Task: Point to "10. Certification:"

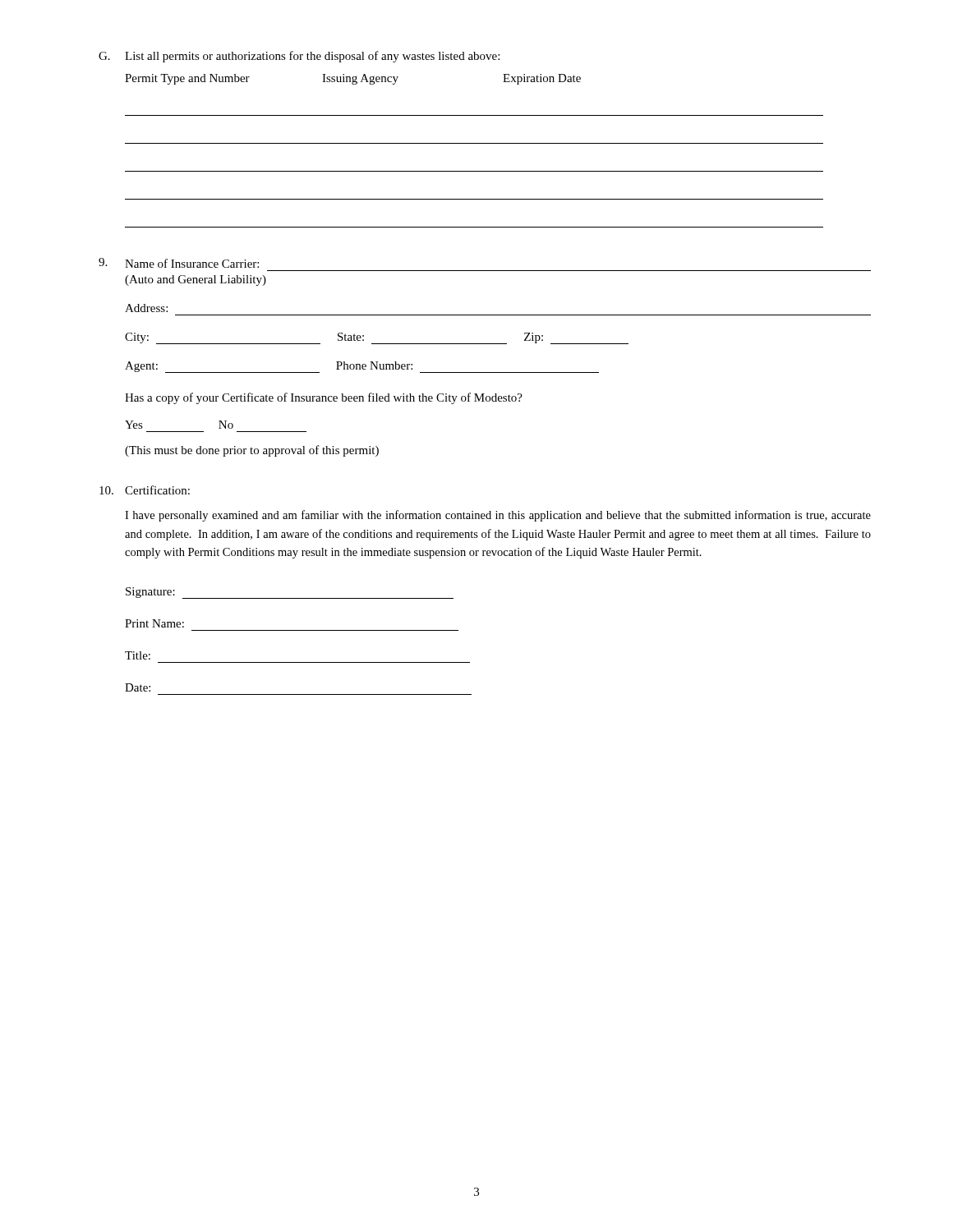Action: [x=145, y=491]
